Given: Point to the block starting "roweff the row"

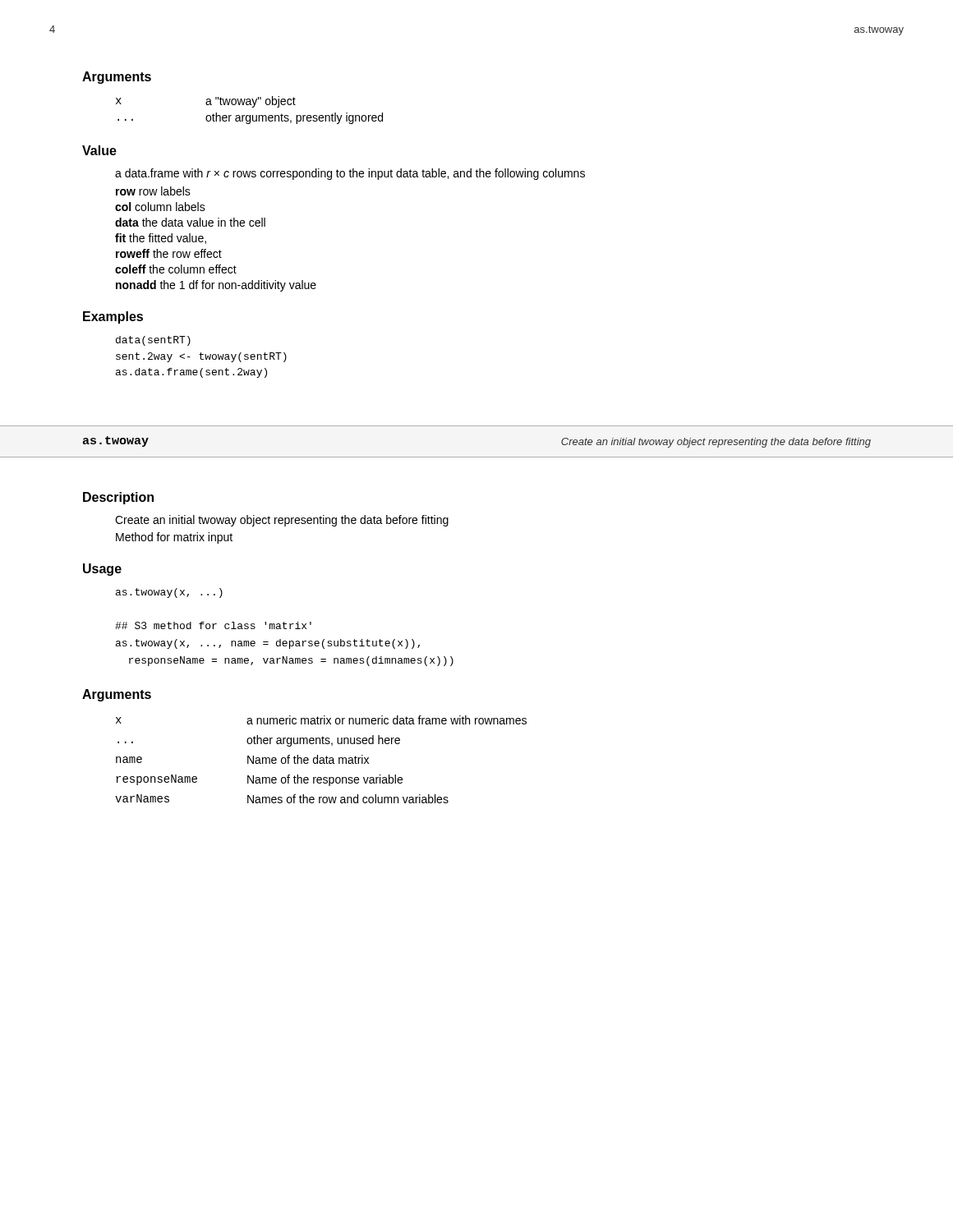Looking at the screenshot, I should click(x=168, y=254).
